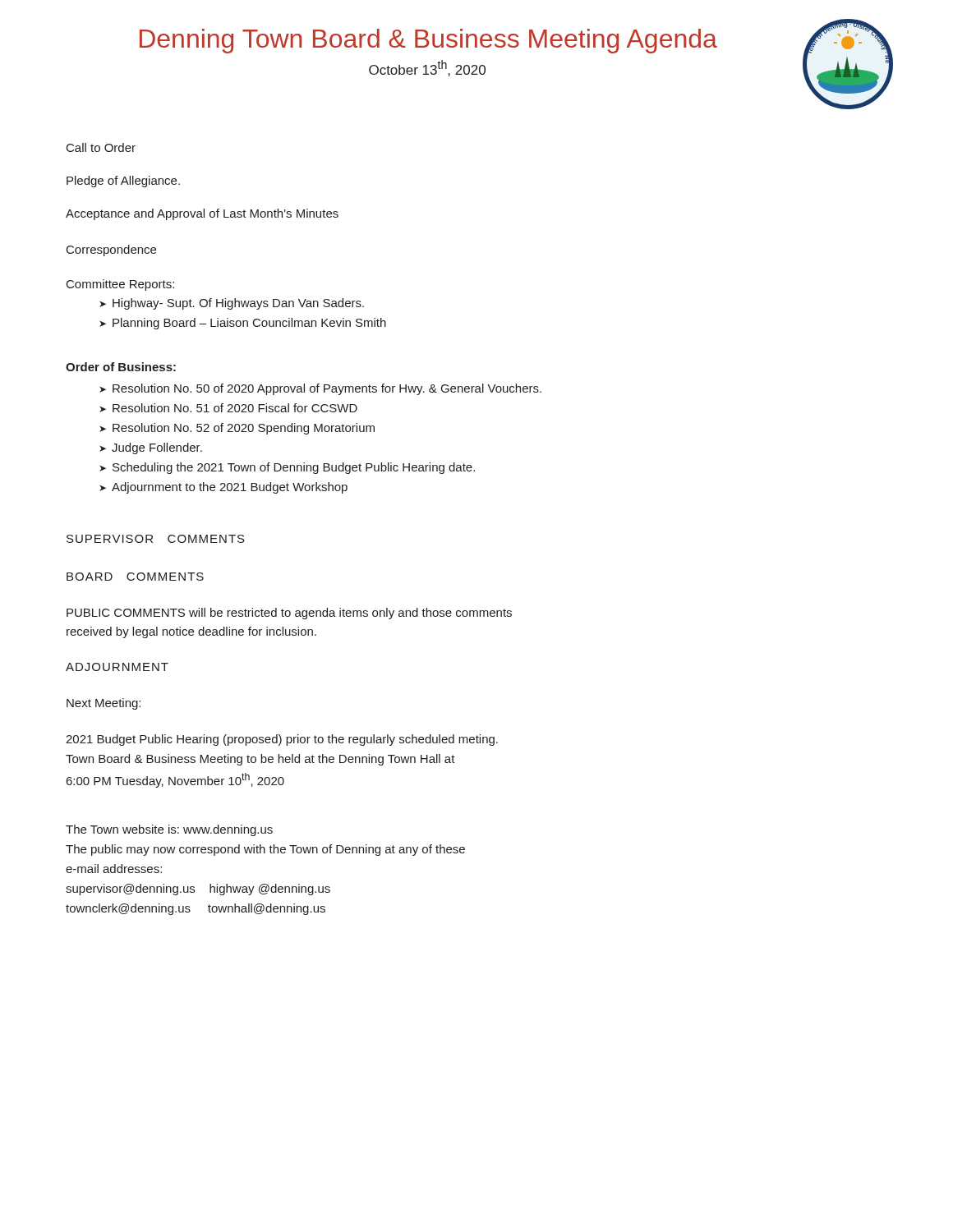Find "Call to Order" on this page
This screenshot has height=1232, width=953.
pos(101,147)
